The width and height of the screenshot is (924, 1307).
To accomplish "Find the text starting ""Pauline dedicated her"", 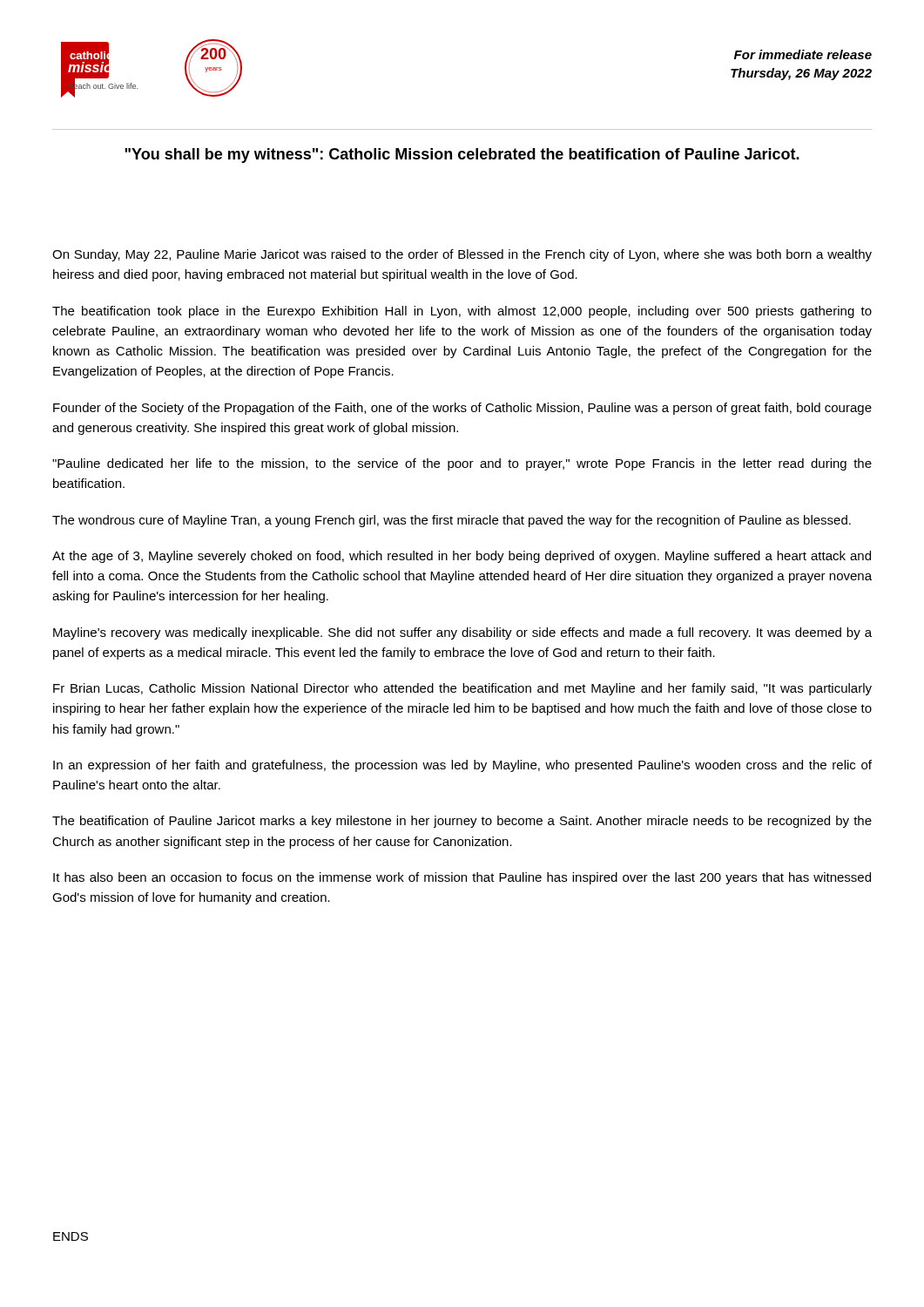I will click(462, 473).
